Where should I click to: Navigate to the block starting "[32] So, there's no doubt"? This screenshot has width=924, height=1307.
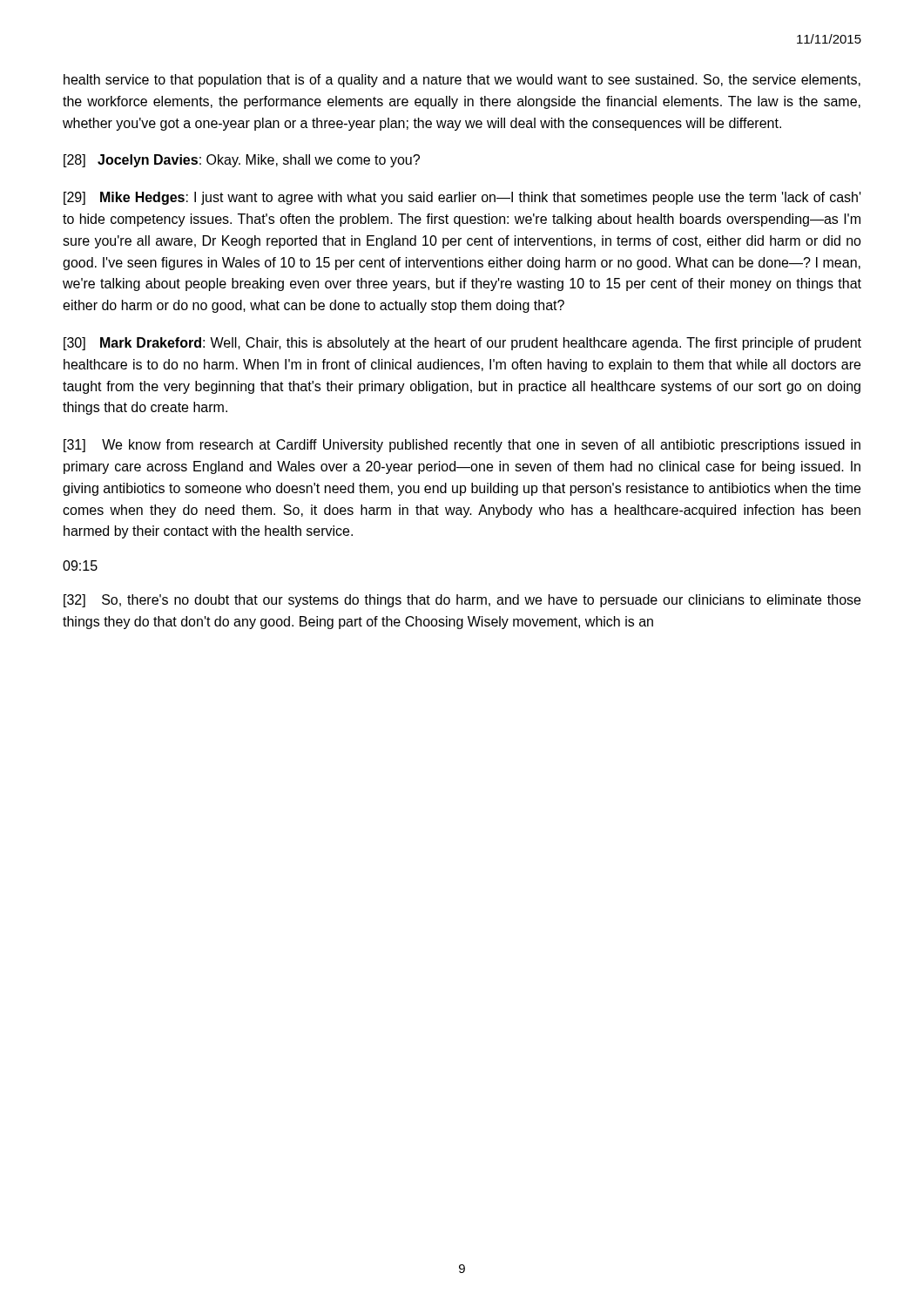click(462, 611)
